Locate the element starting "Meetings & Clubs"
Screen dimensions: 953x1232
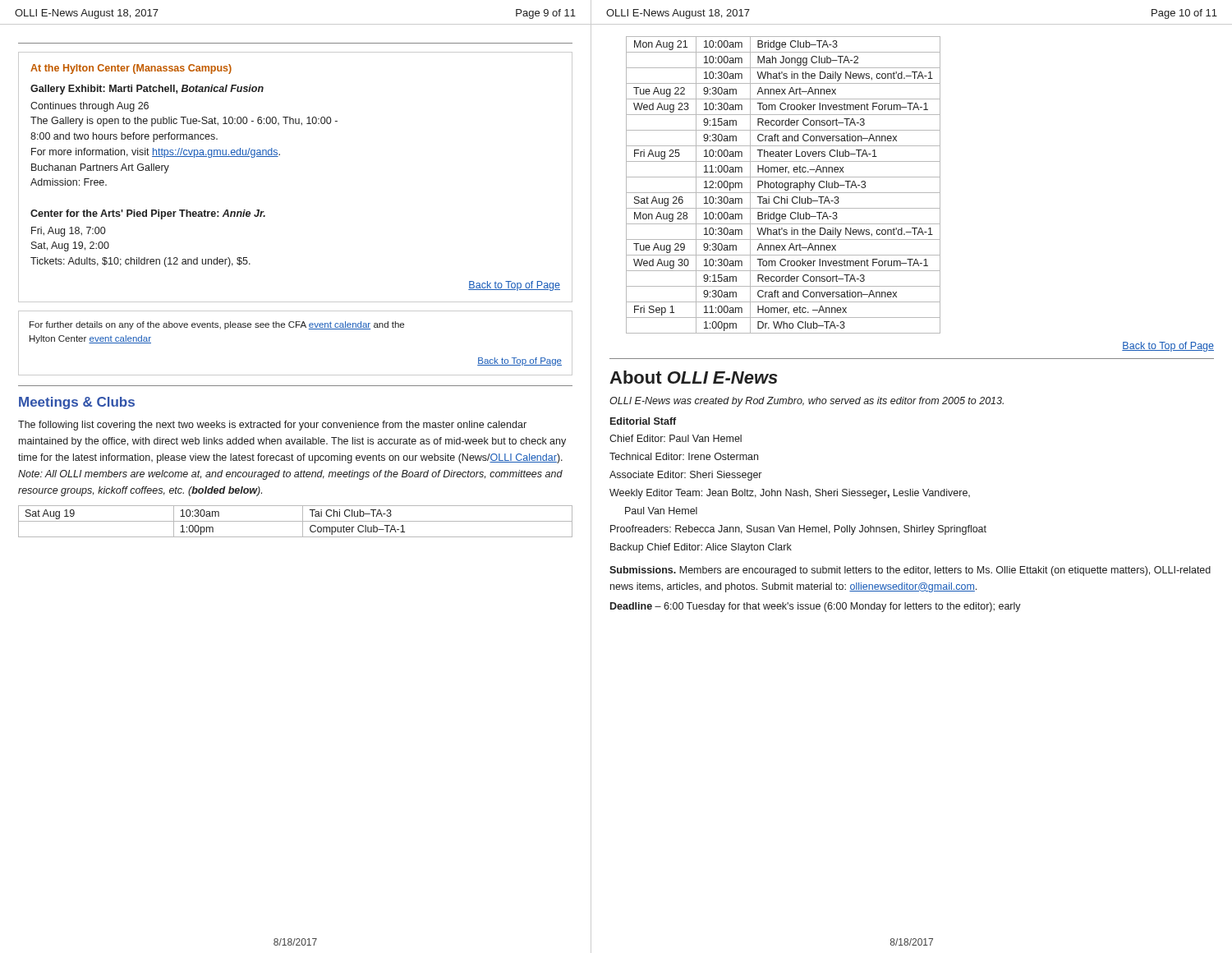[x=77, y=402]
